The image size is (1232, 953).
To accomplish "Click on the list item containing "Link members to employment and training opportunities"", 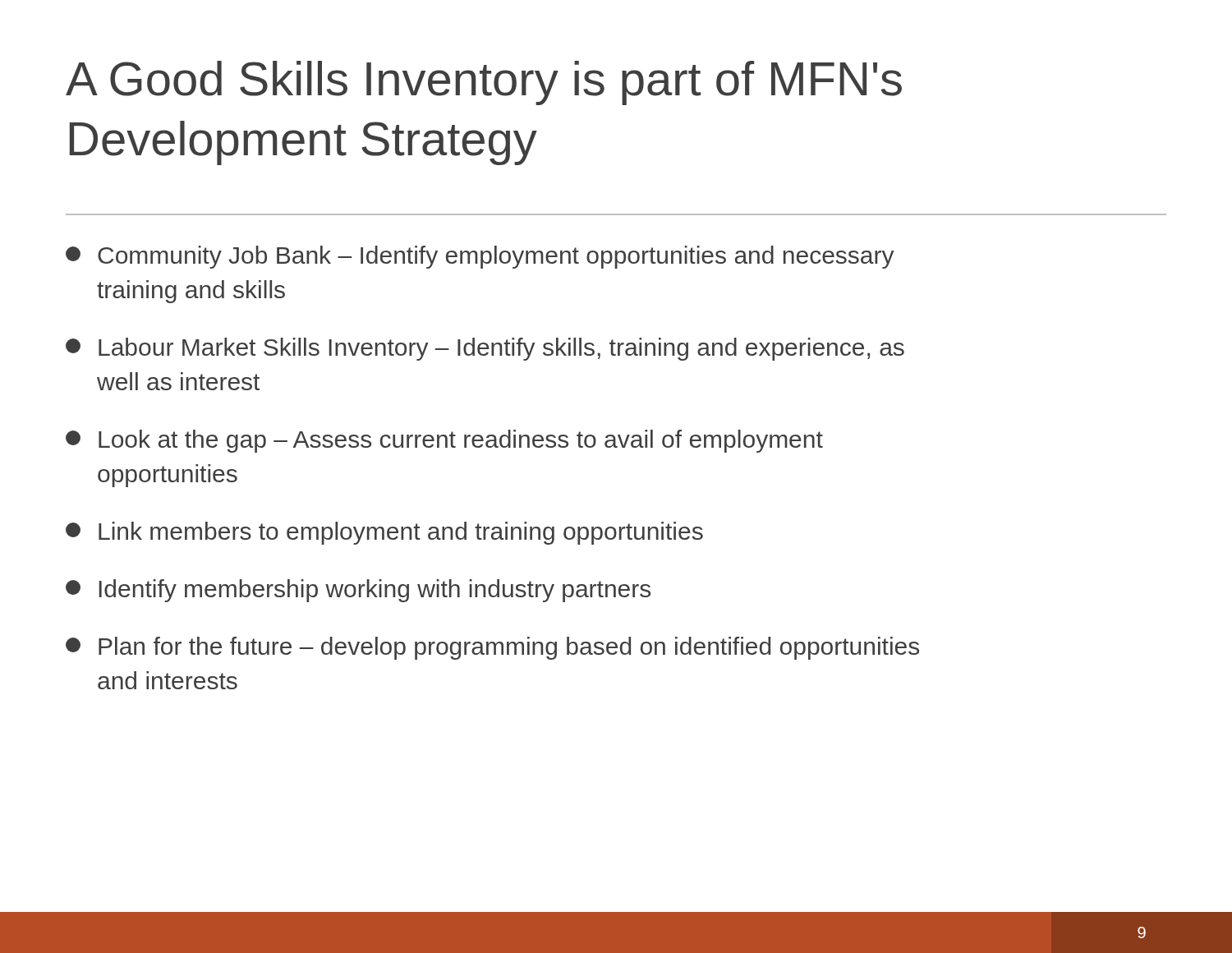I will (x=385, y=532).
